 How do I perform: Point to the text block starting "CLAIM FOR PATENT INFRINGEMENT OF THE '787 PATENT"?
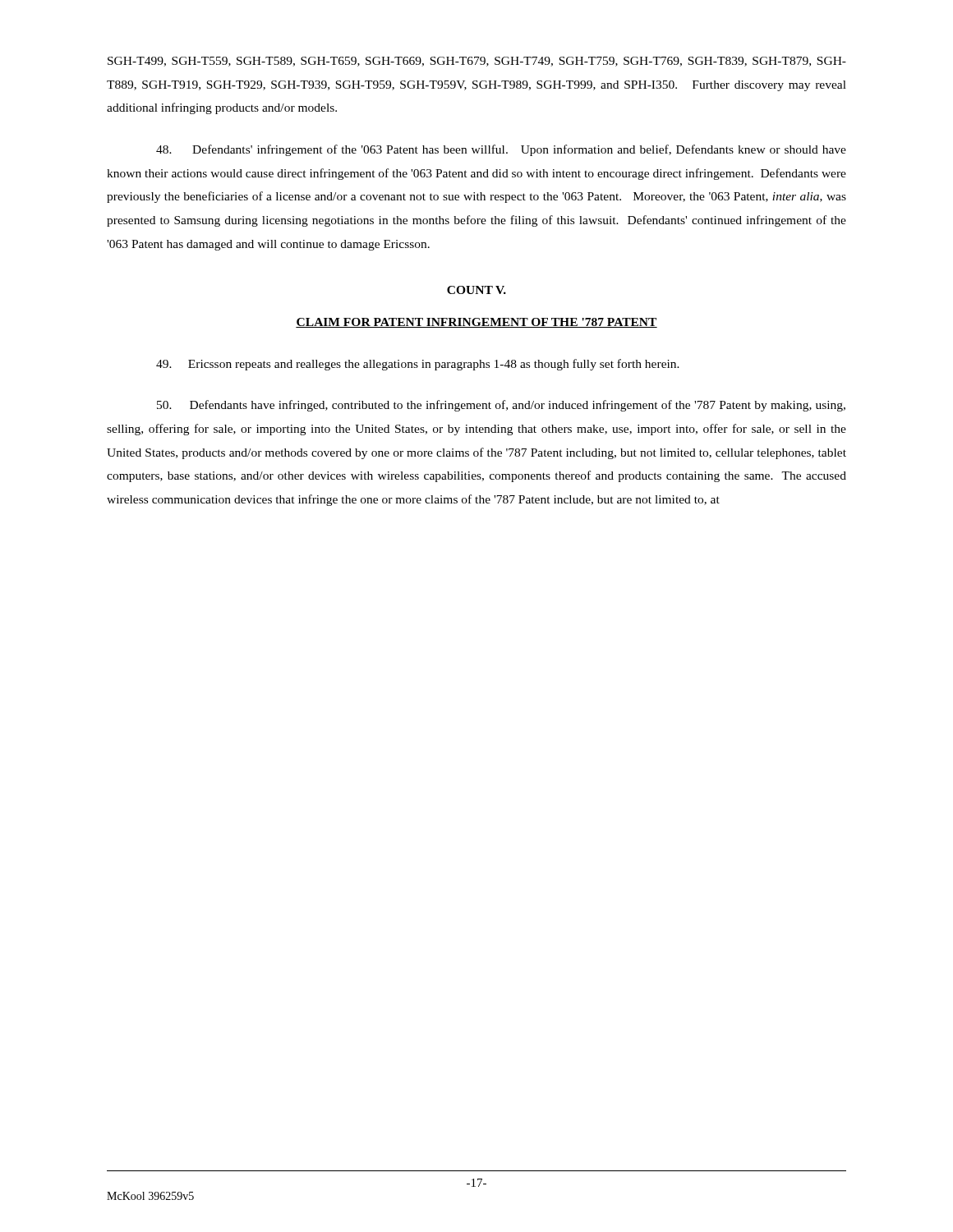[476, 322]
